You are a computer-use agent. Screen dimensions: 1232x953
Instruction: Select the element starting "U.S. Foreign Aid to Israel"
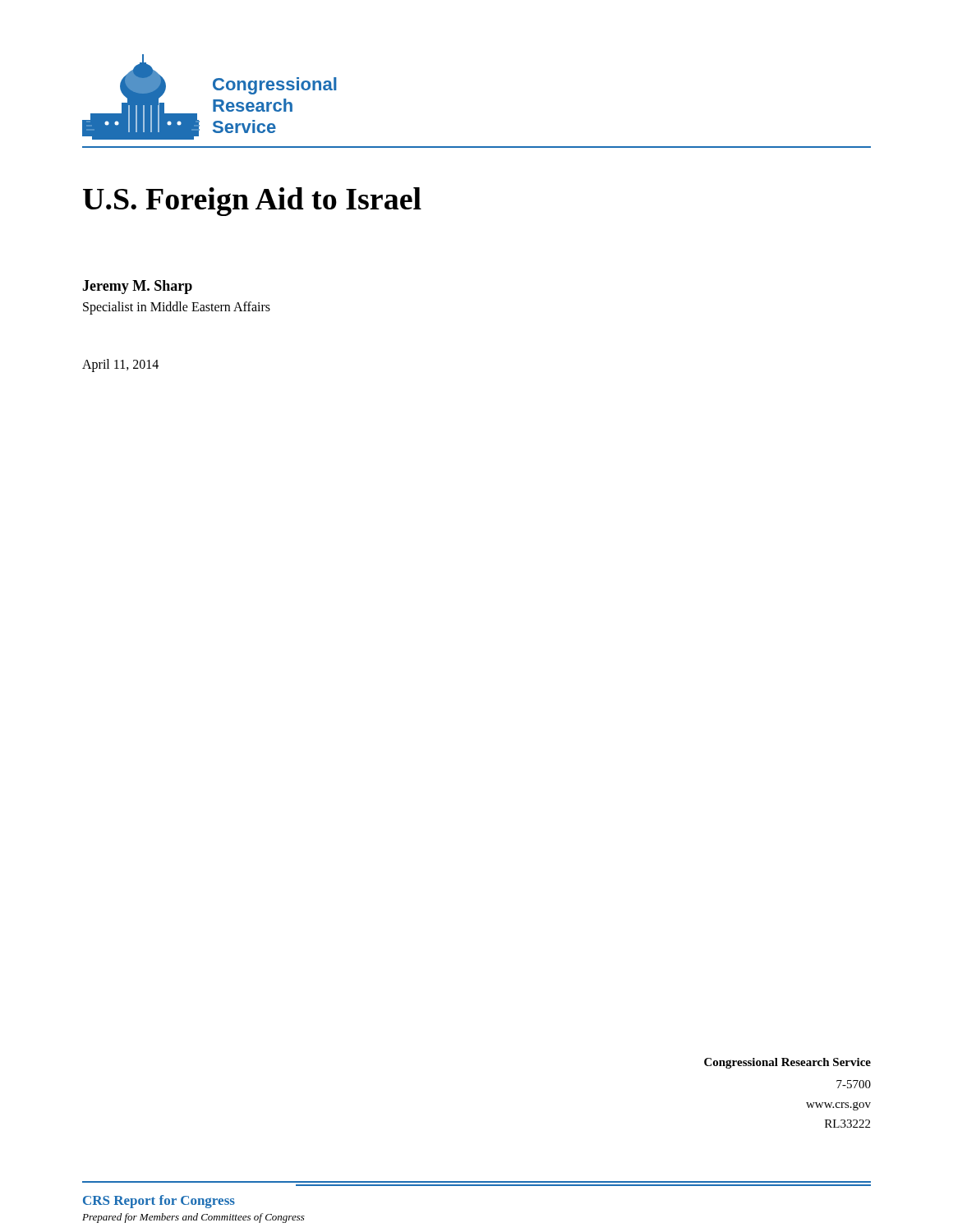point(252,199)
